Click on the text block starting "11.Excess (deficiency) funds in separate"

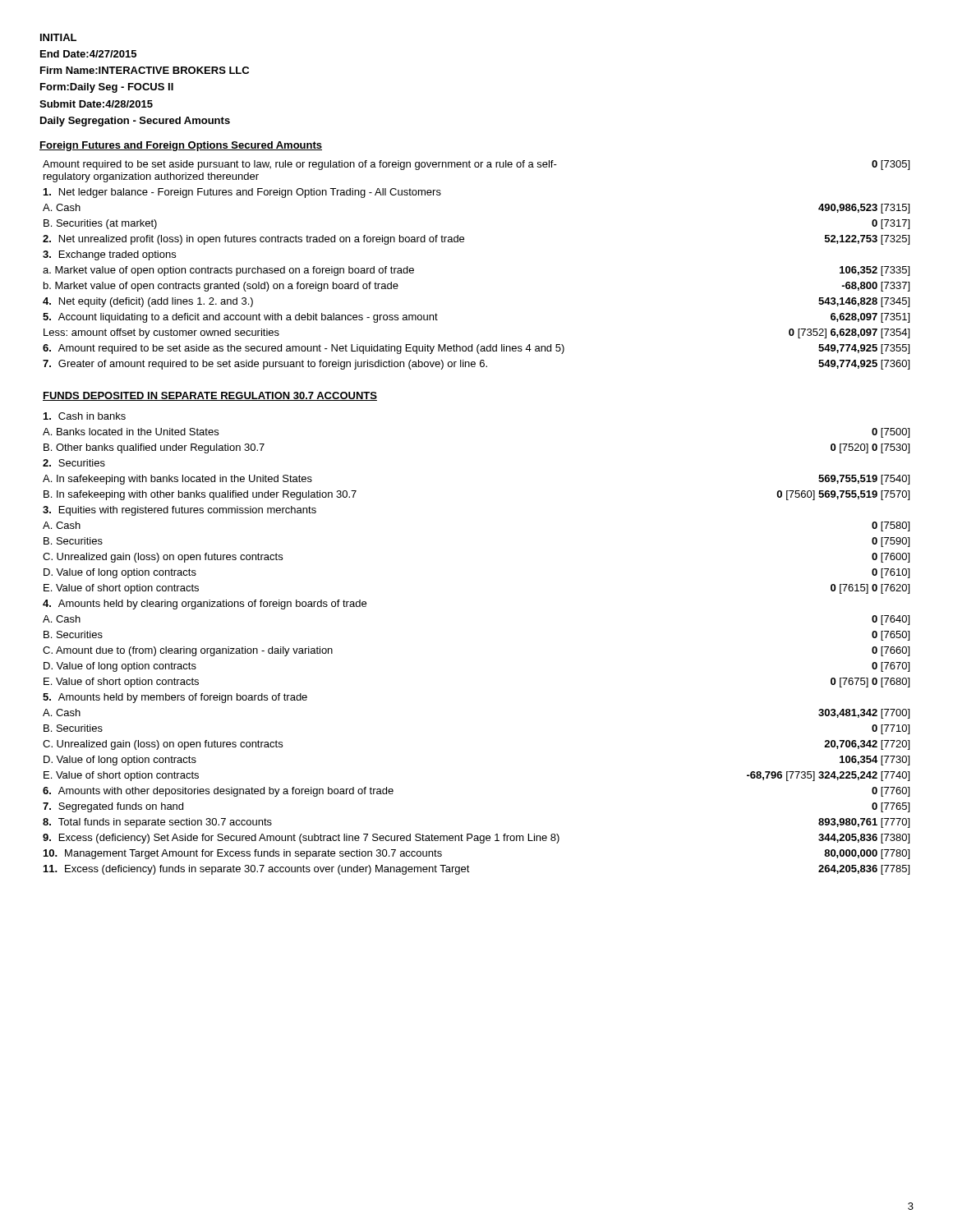coord(476,868)
